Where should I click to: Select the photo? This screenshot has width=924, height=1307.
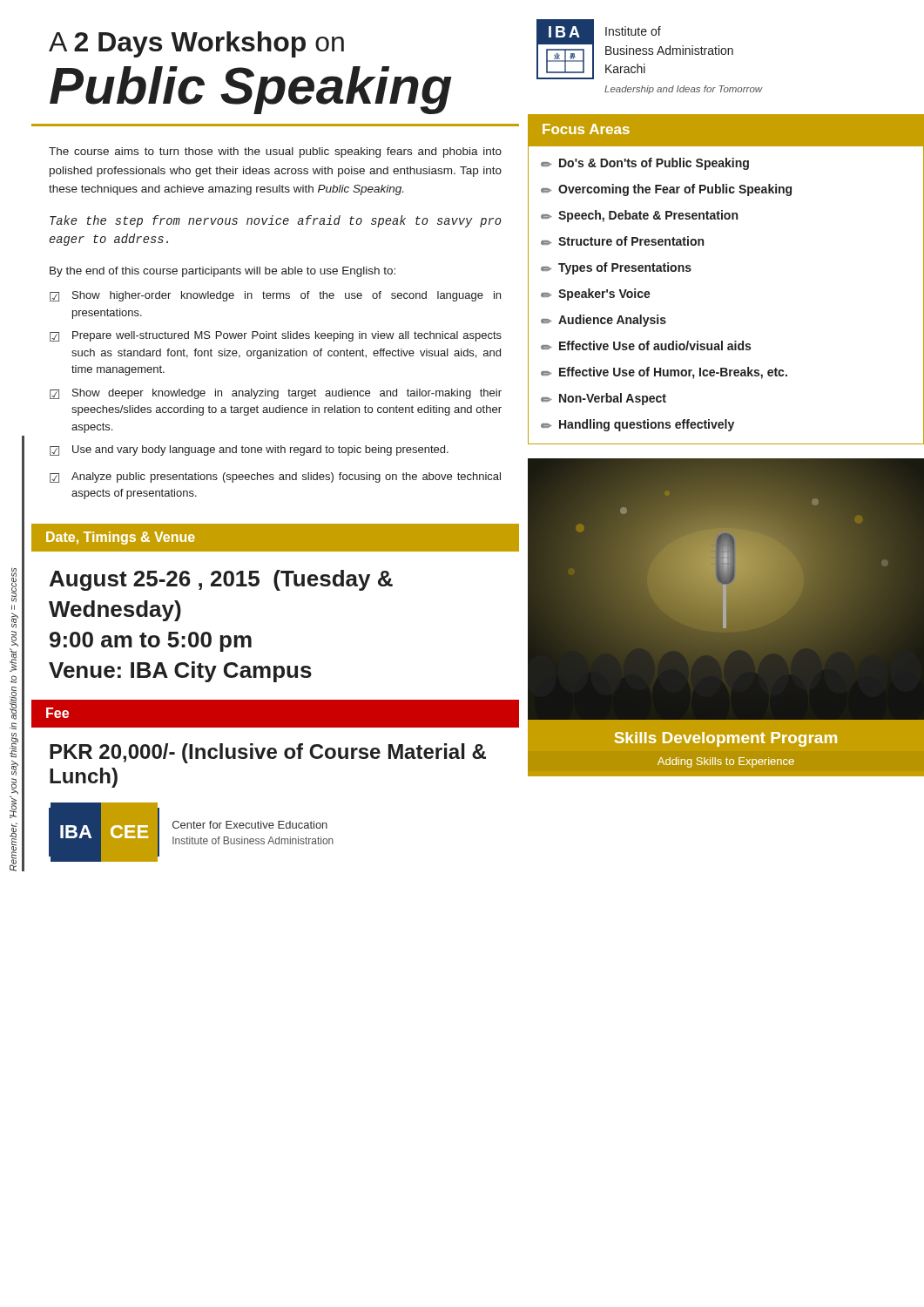coord(726,589)
